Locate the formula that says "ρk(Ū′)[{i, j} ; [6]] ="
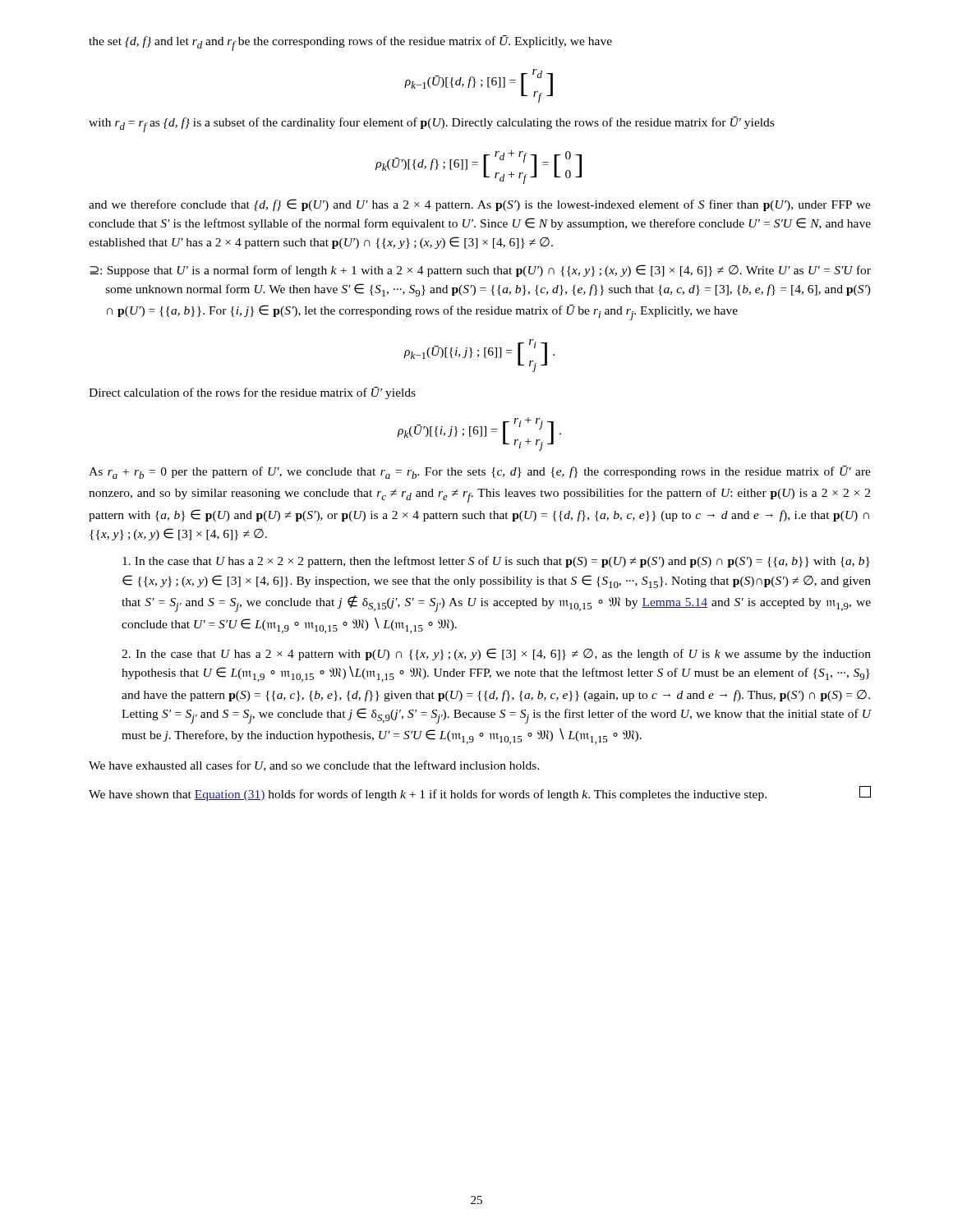This screenshot has width=953, height=1232. coord(480,432)
